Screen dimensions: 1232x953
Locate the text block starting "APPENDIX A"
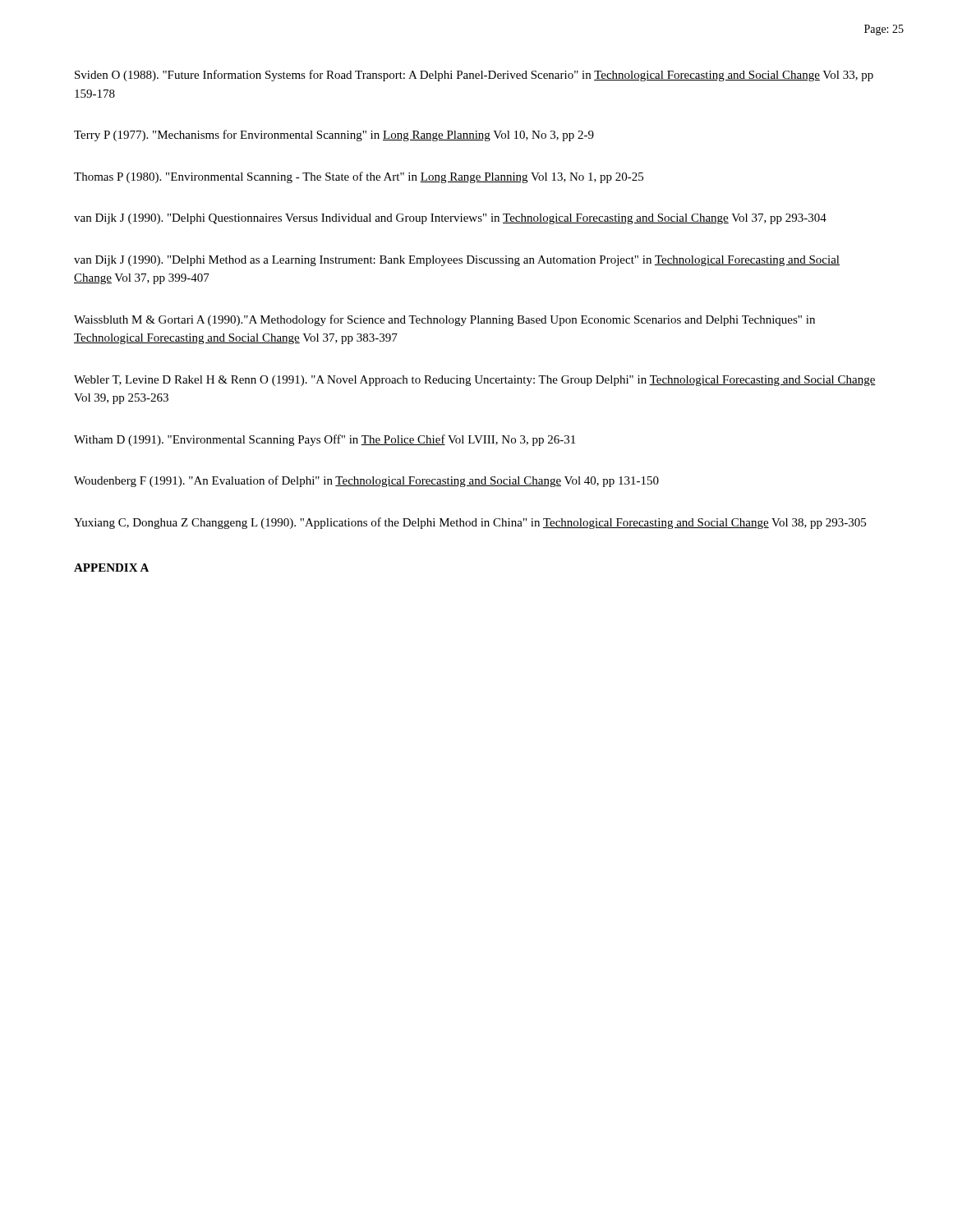click(x=111, y=568)
